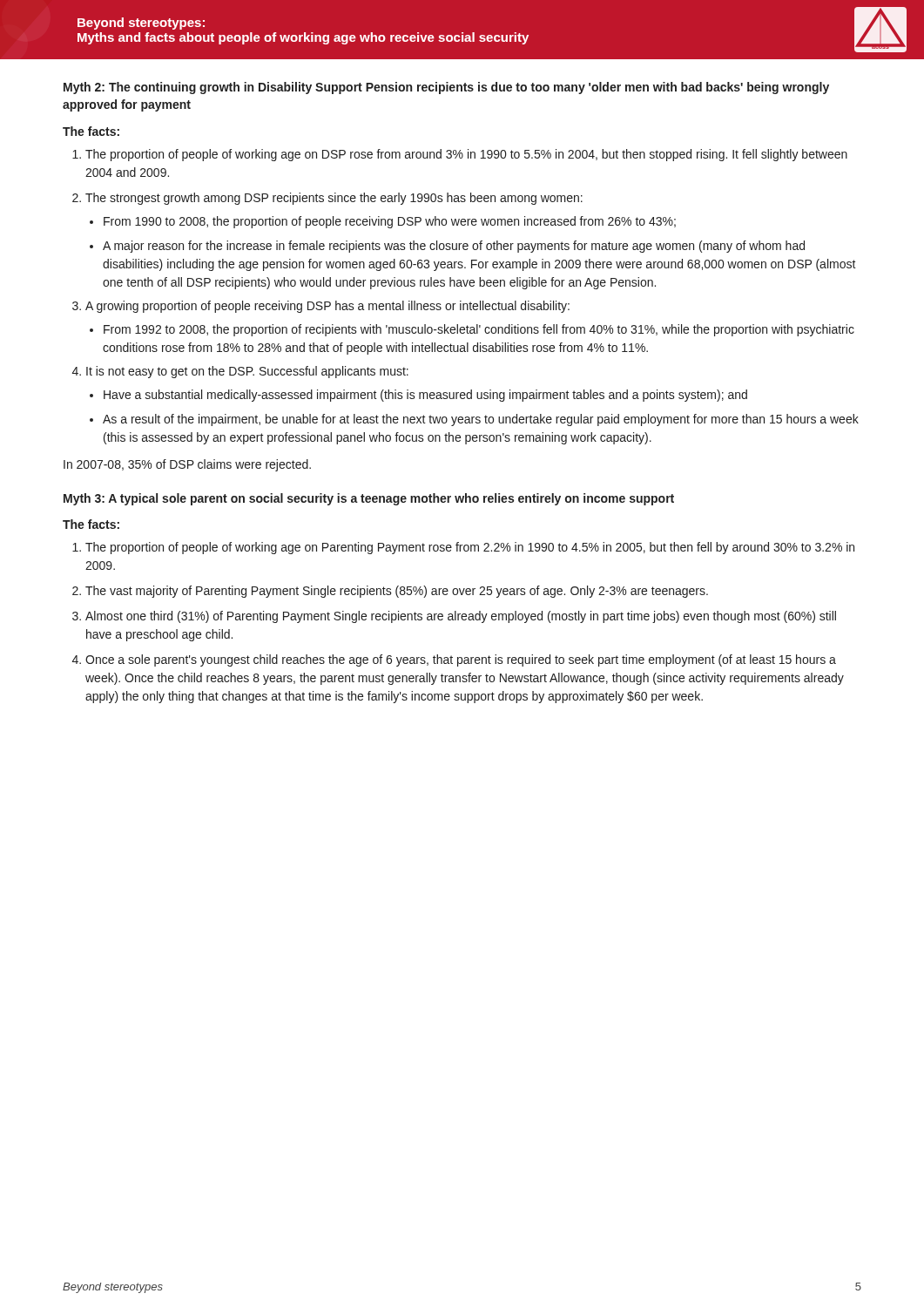The height and width of the screenshot is (1307, 924).
Task: Click on the list item that reads "A growing proportion of people receiving"
Action: pyautogui.click(x=473, y=328)
